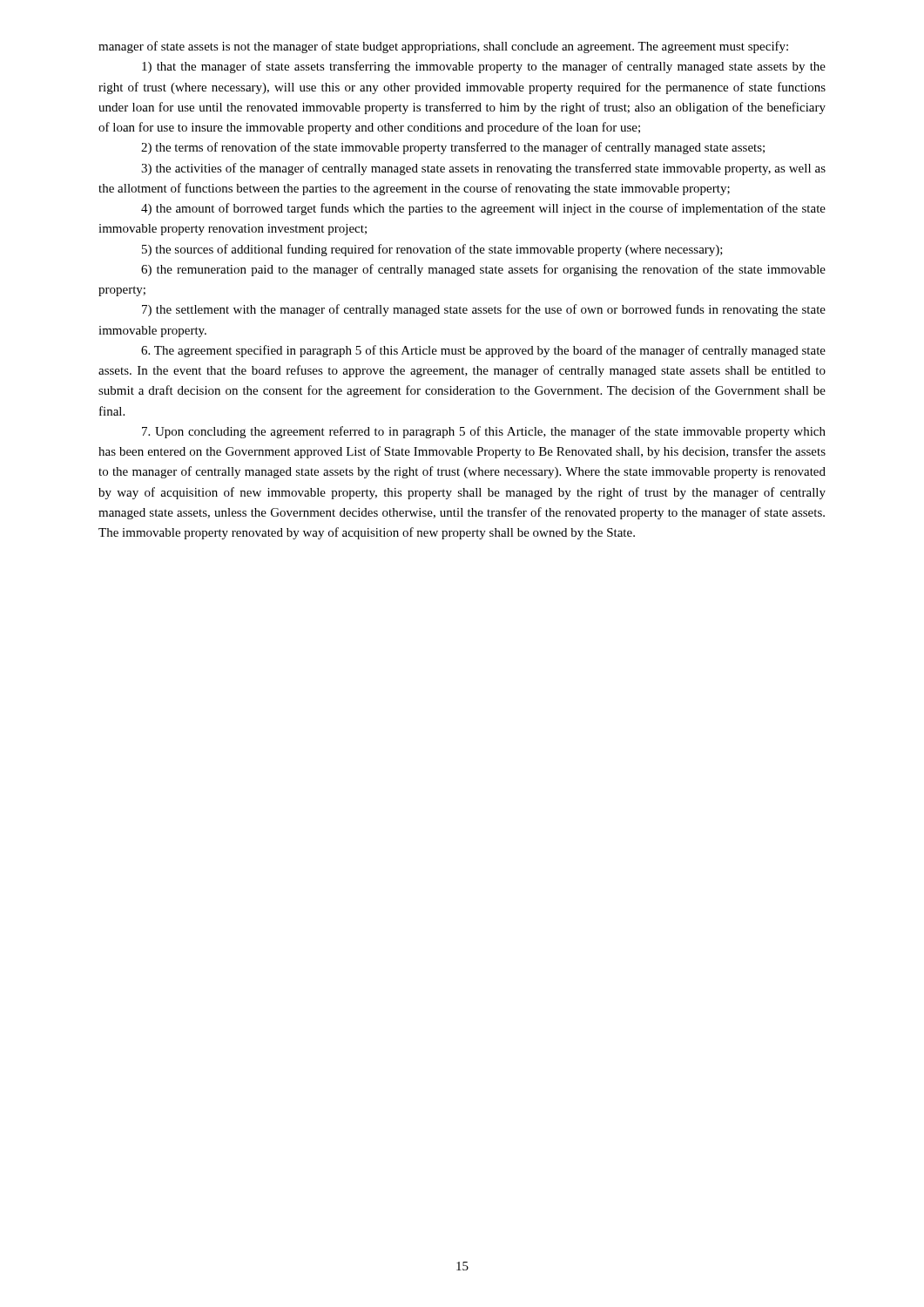Screen dimensions: 1307x924
Task: Select the list item that says "4) the amount of borrowed target funds which"
Action: click(462, 219)
